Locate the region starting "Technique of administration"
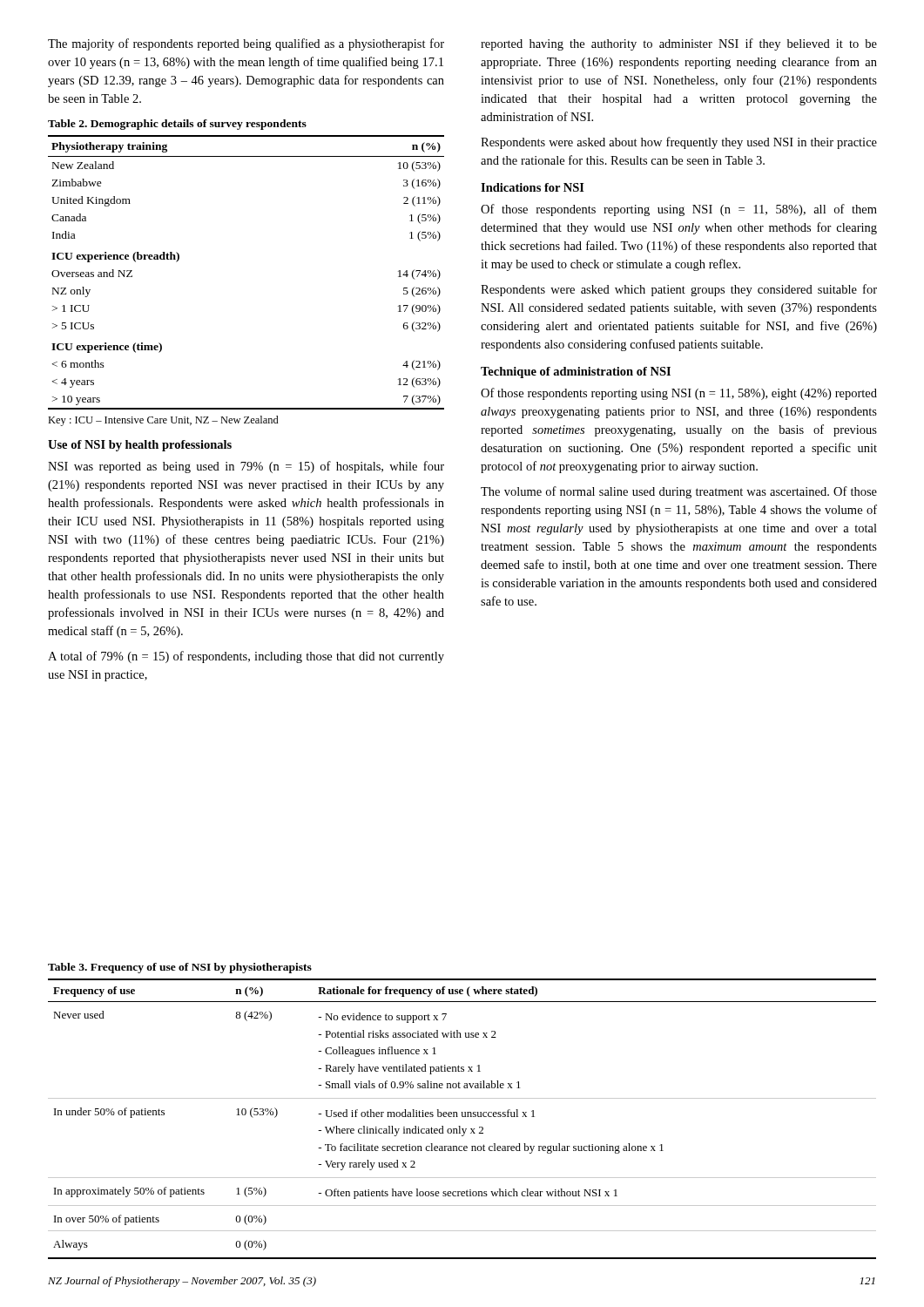This screenshot has width=924, height=1307. point(576,371)
